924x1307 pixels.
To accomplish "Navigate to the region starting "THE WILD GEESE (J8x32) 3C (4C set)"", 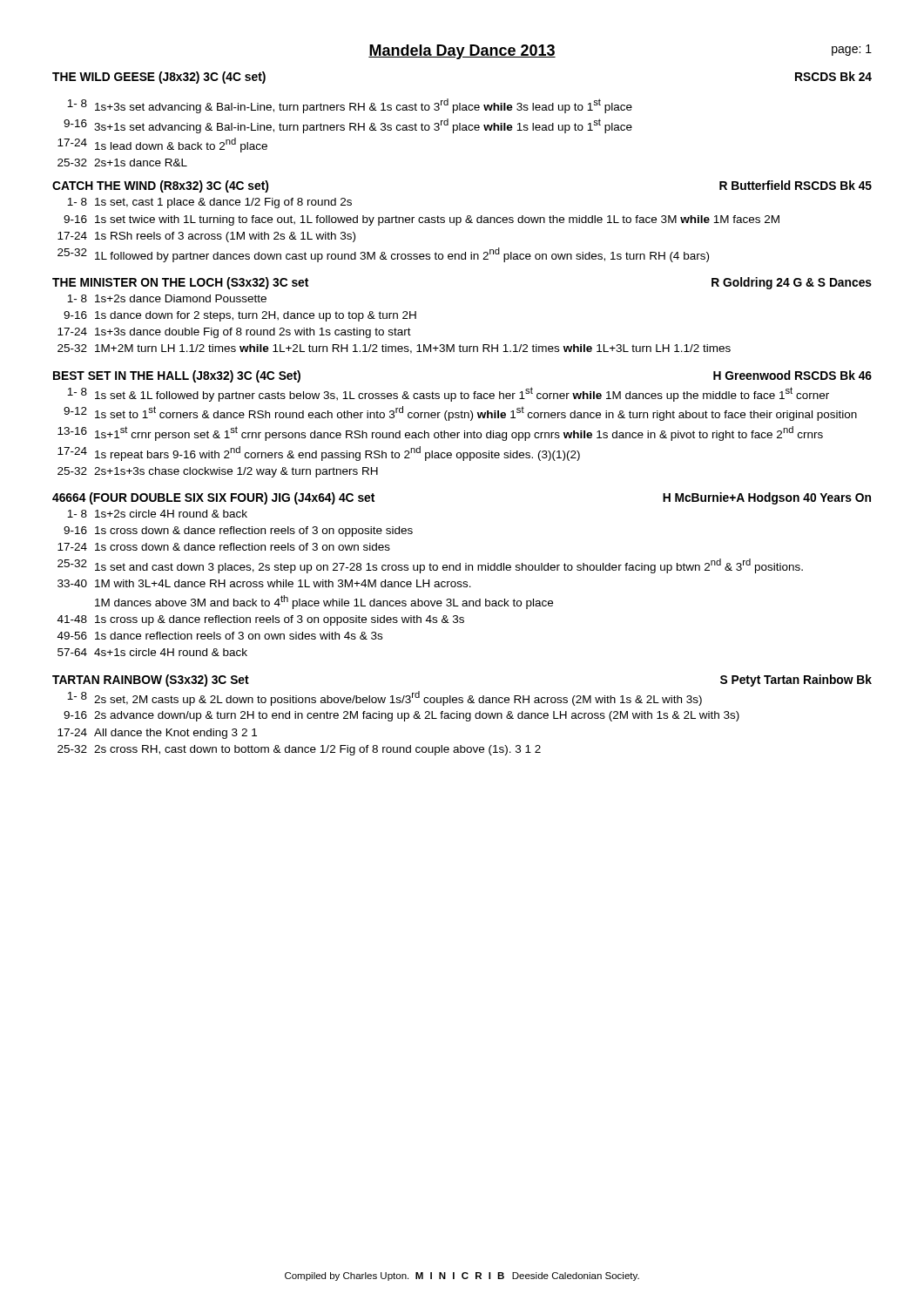I will click(x=170, y=77).
